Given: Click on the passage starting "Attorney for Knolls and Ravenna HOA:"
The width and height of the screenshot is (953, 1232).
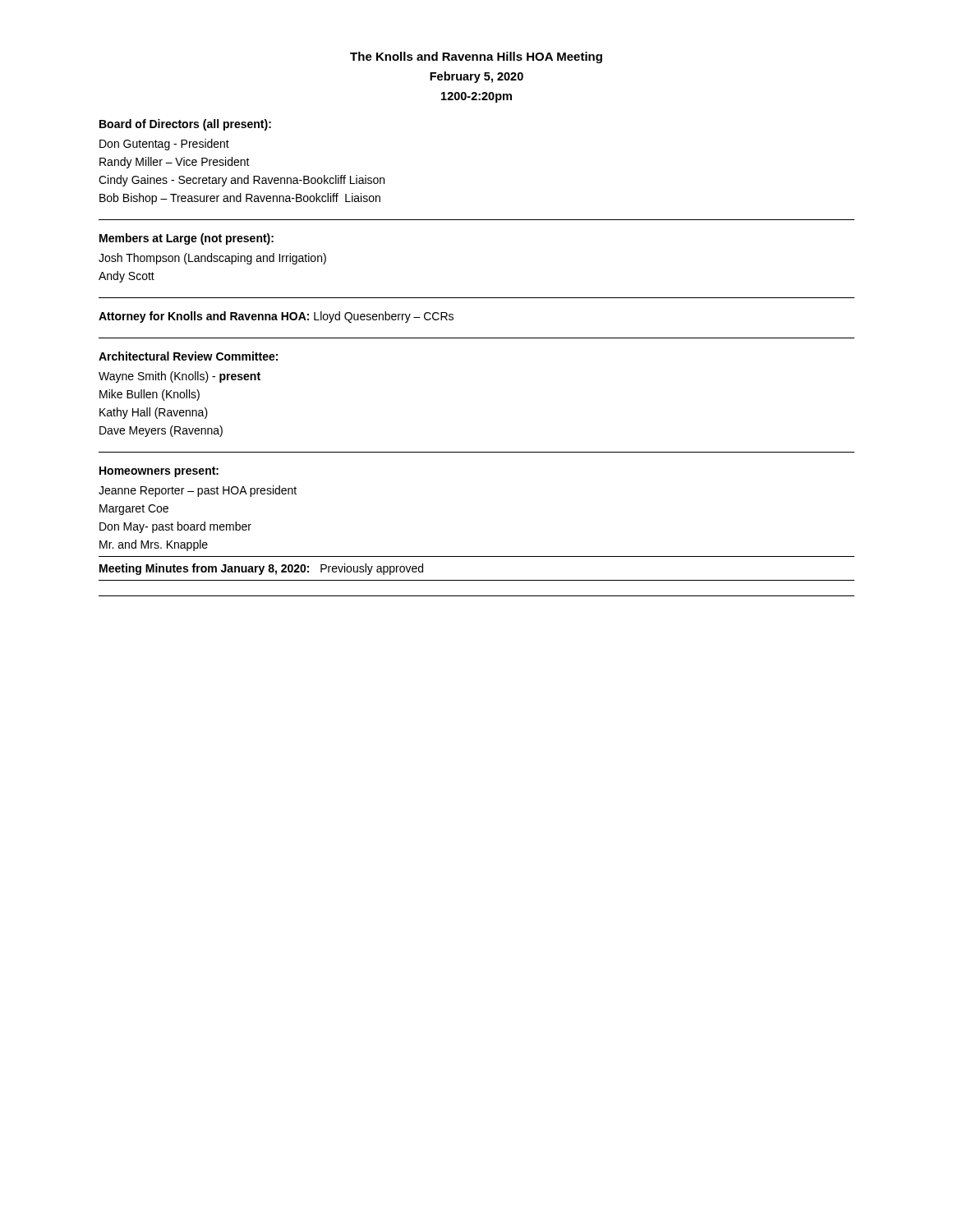Looking at the screenshot, I should pyautogui.click(x=276, y=316).
